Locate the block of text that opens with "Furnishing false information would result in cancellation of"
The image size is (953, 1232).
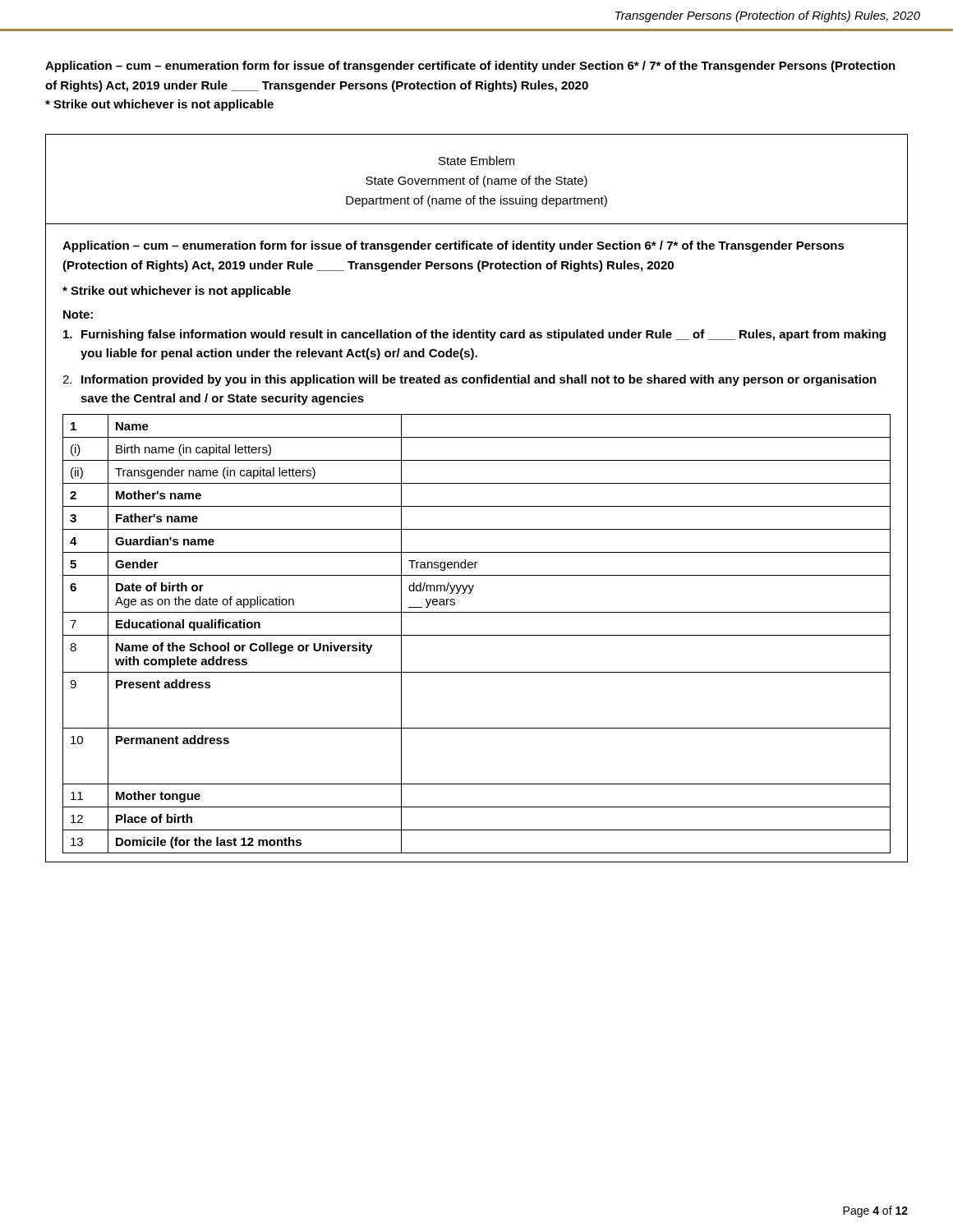(476, 344)
